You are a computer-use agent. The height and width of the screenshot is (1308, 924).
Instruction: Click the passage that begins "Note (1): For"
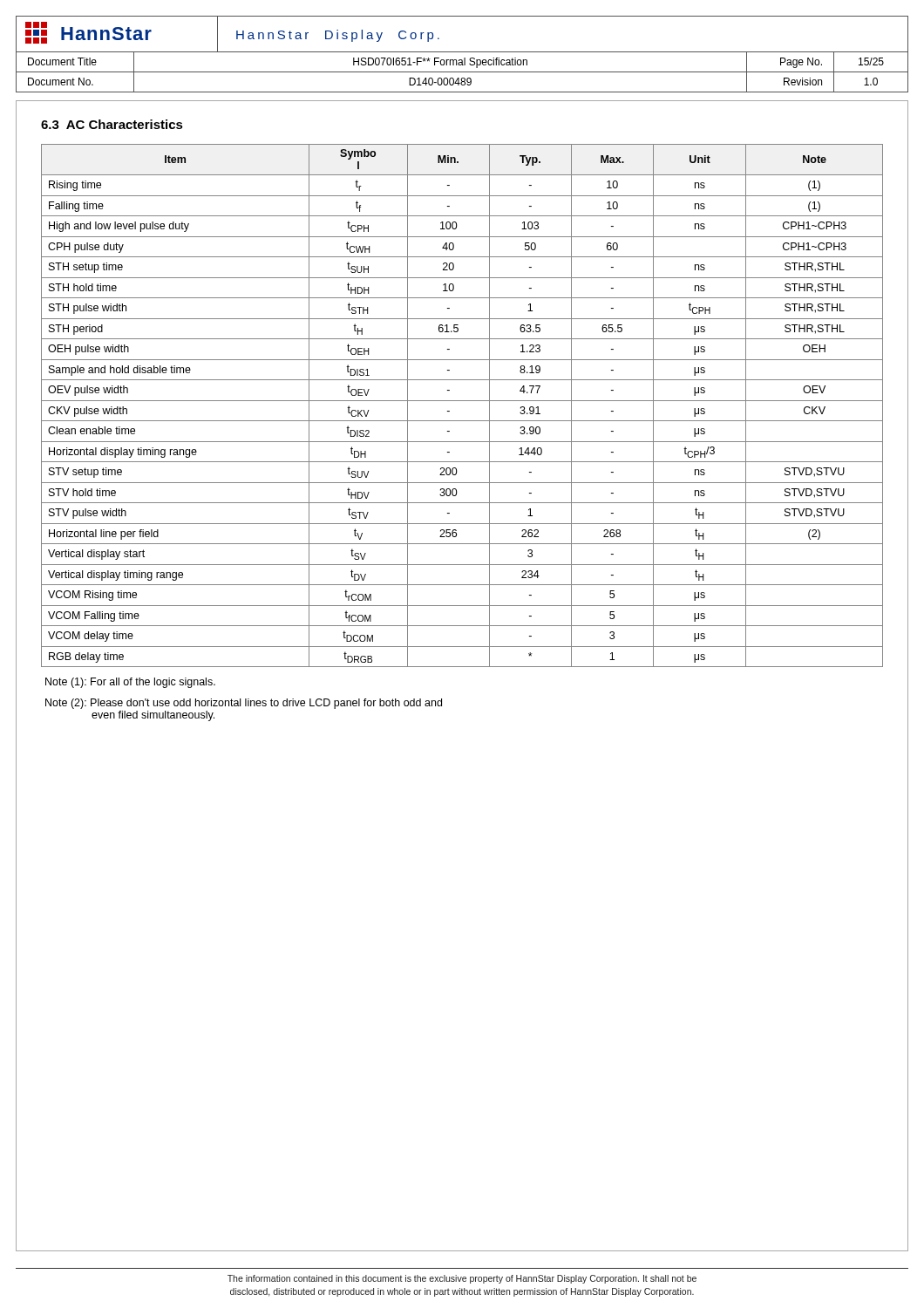click(x=130, y=682)
